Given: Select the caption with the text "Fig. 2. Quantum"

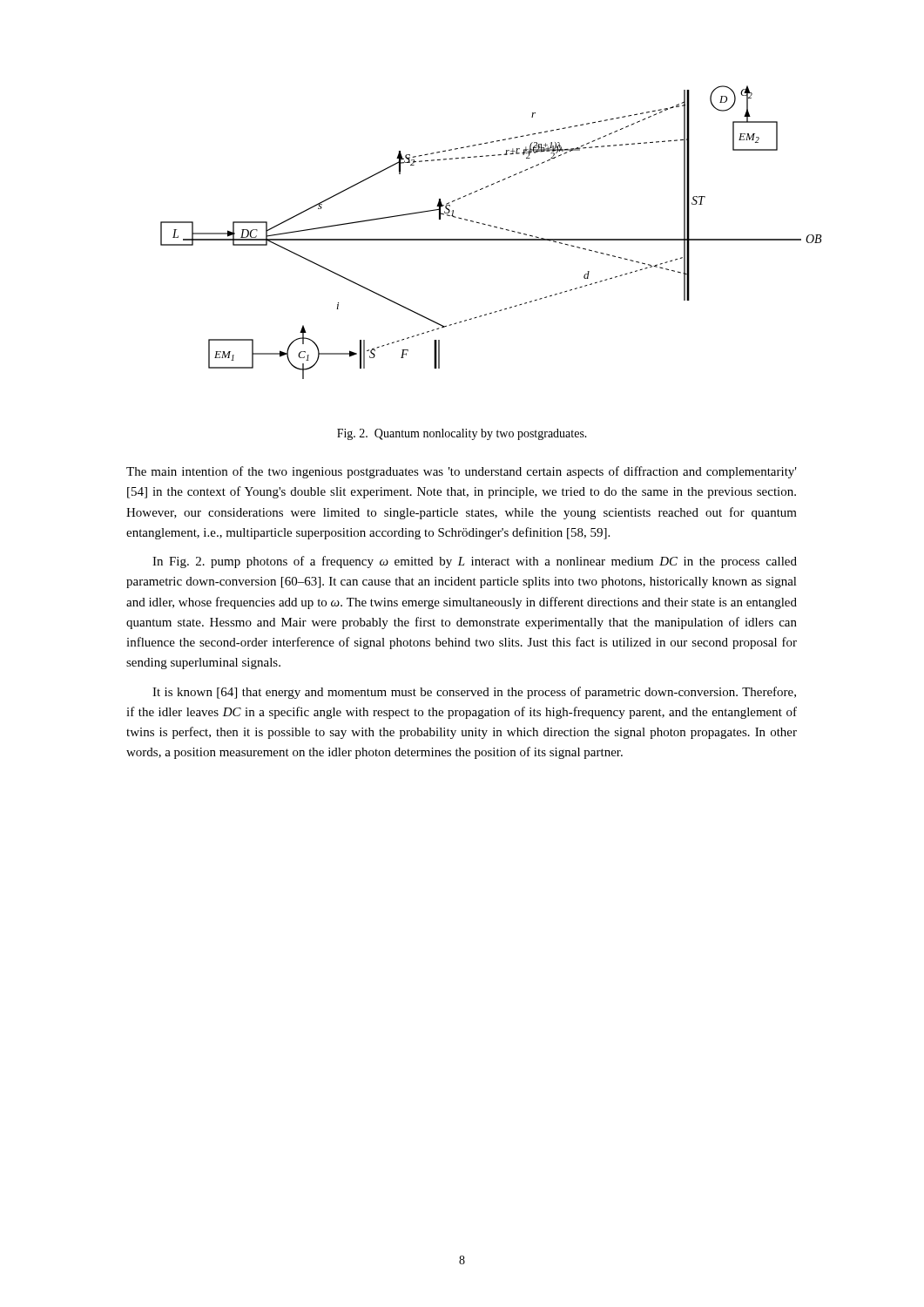Looking at the screenshot, I should (462, 434).
